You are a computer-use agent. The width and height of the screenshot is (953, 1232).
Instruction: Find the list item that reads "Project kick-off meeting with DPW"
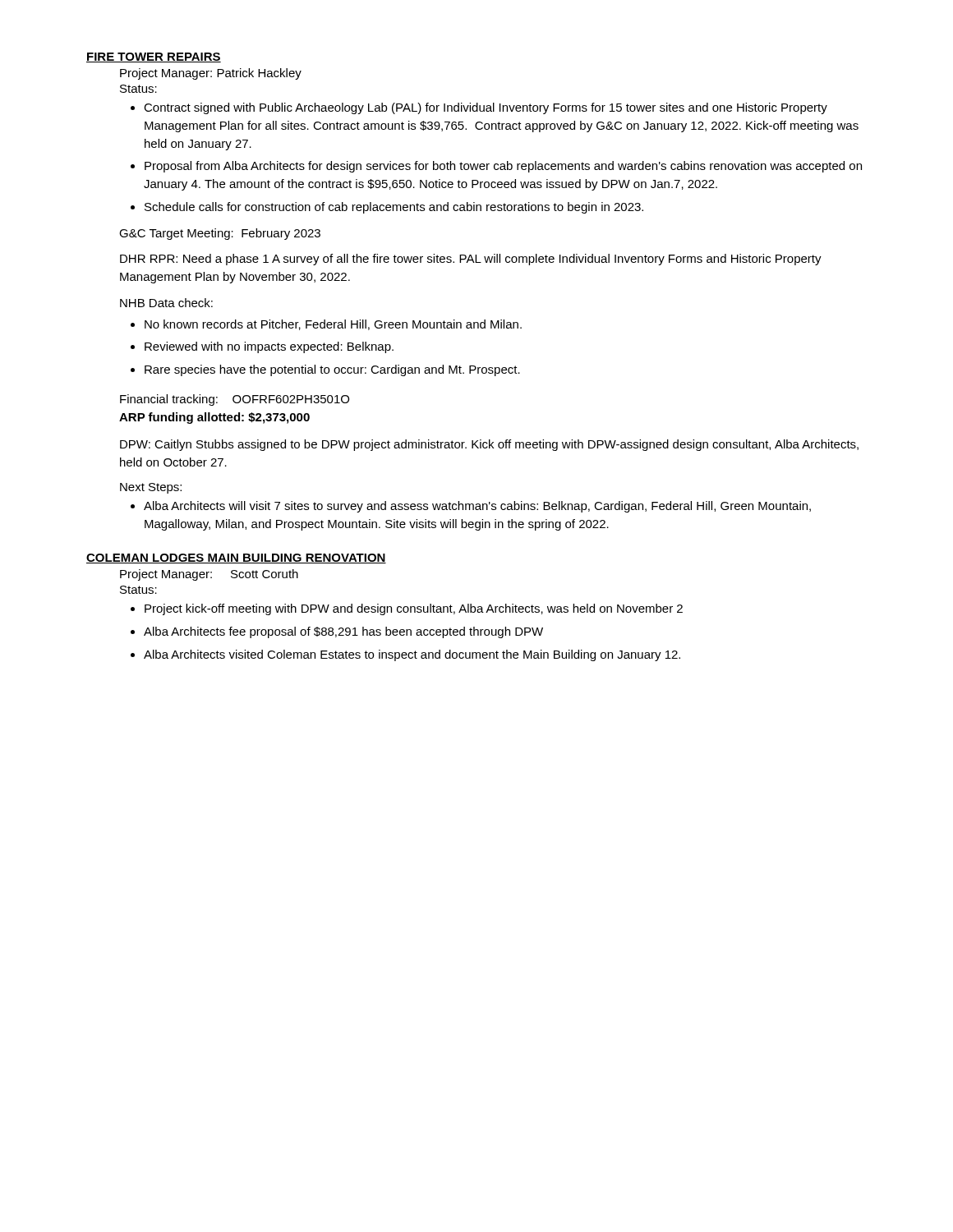point(414,608)
